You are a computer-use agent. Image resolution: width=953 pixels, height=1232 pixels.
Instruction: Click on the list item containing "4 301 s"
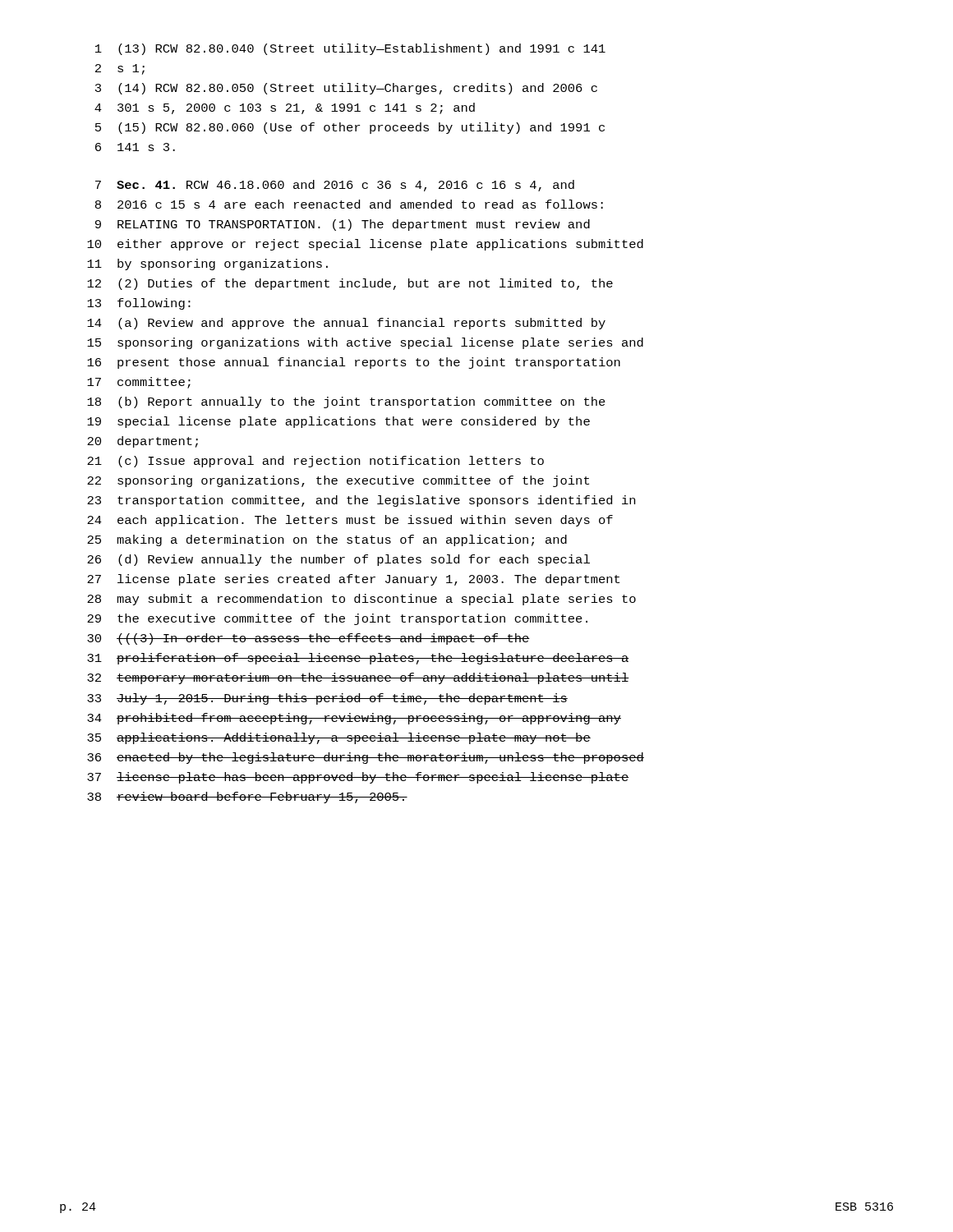[x=476, y=108]
